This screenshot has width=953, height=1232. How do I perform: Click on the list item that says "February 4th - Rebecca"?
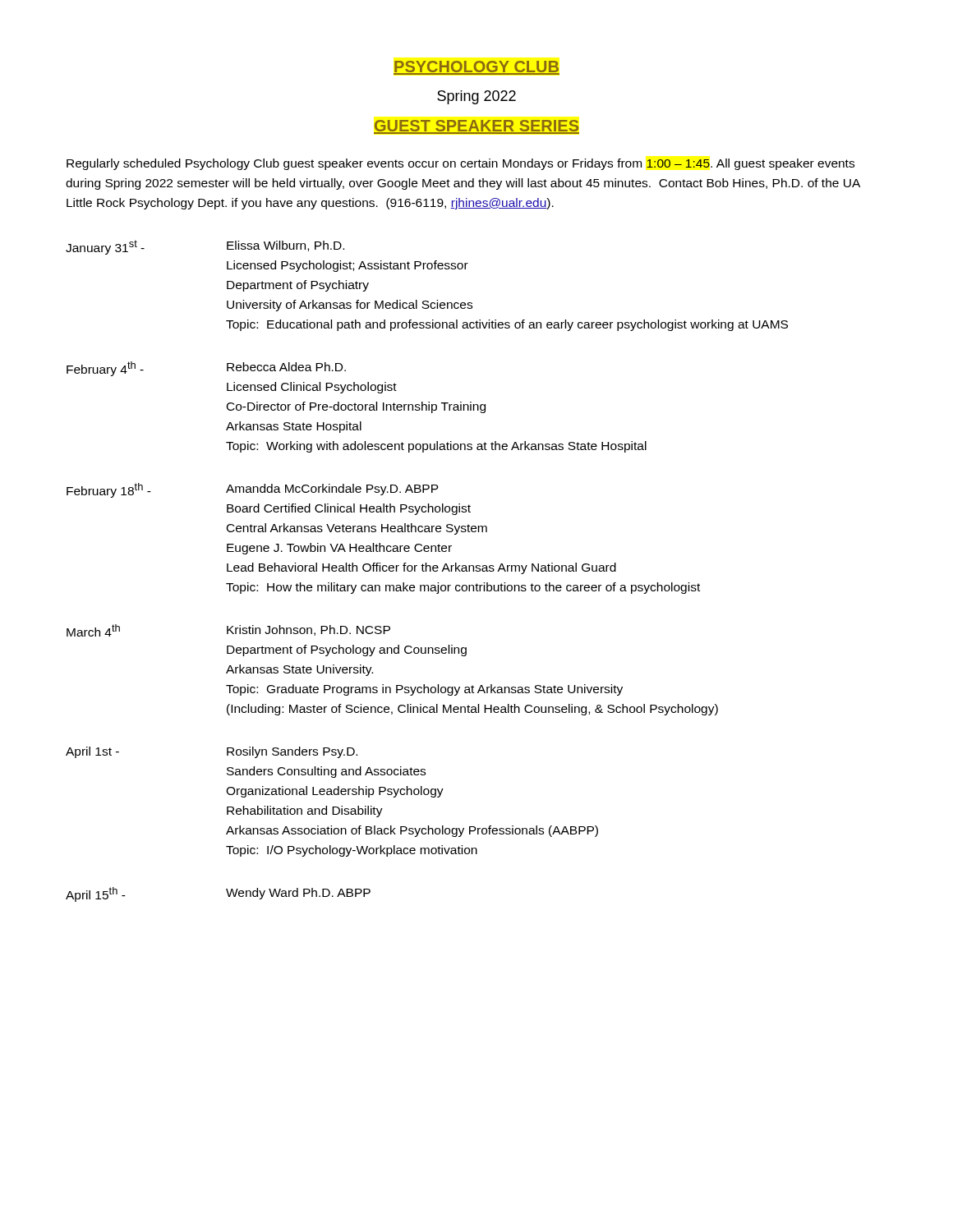pos(476,407)
